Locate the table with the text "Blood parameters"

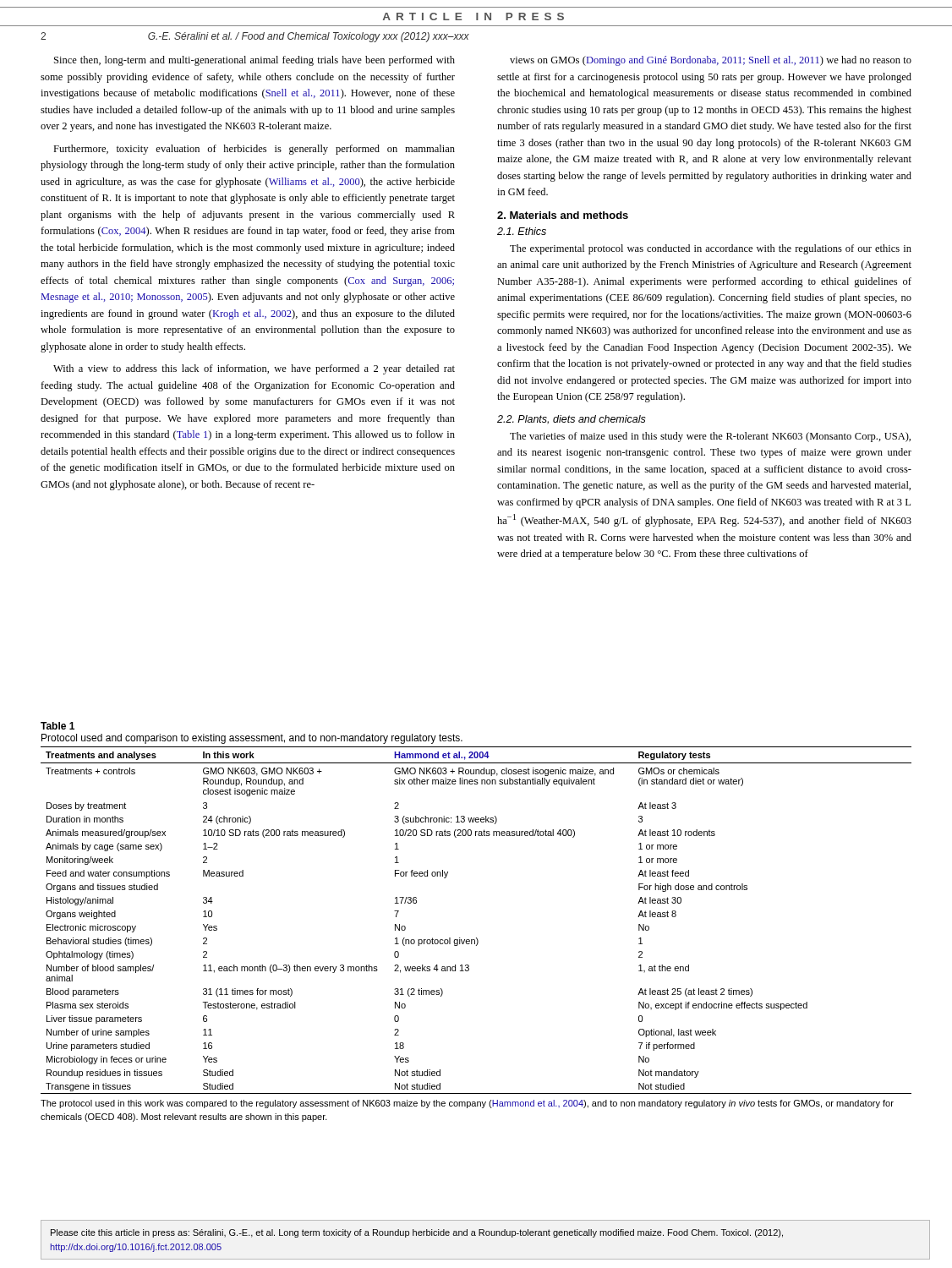point(476,920)
